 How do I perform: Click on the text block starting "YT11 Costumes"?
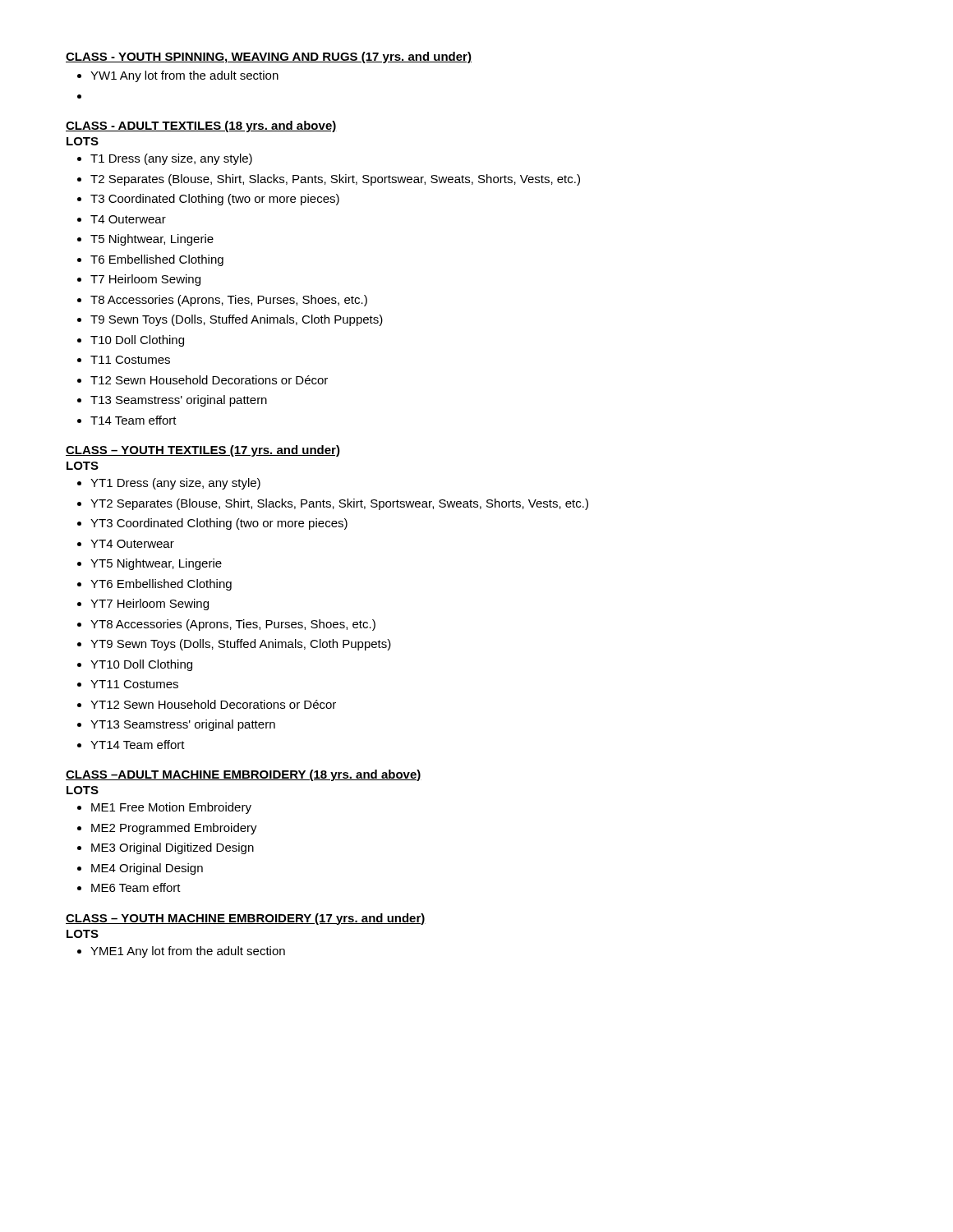(134, 684)
